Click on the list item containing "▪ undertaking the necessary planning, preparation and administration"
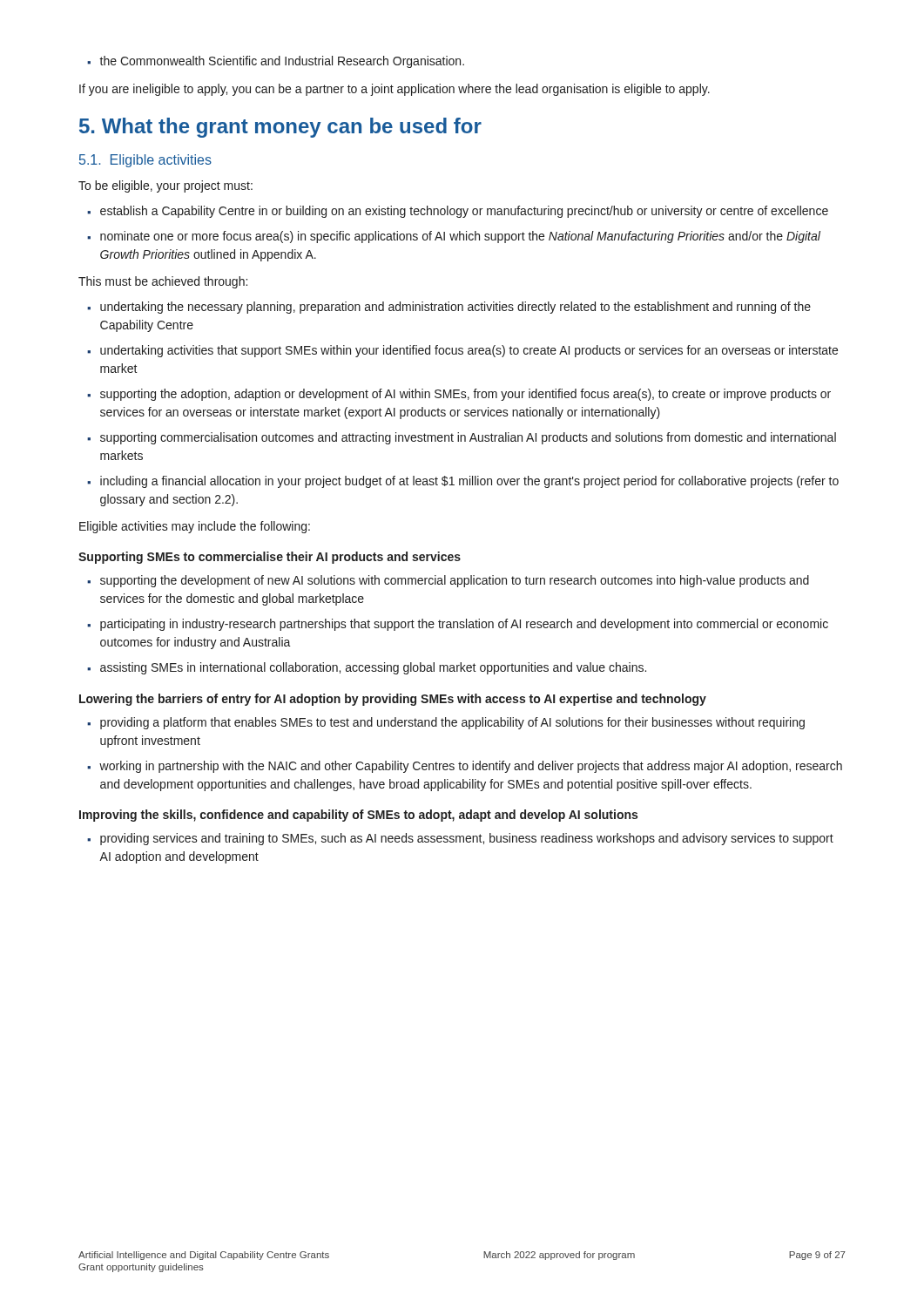Image resolution: width=924 pixels, height=1307 pixels. pyautogui.click(x=466, y=316)
